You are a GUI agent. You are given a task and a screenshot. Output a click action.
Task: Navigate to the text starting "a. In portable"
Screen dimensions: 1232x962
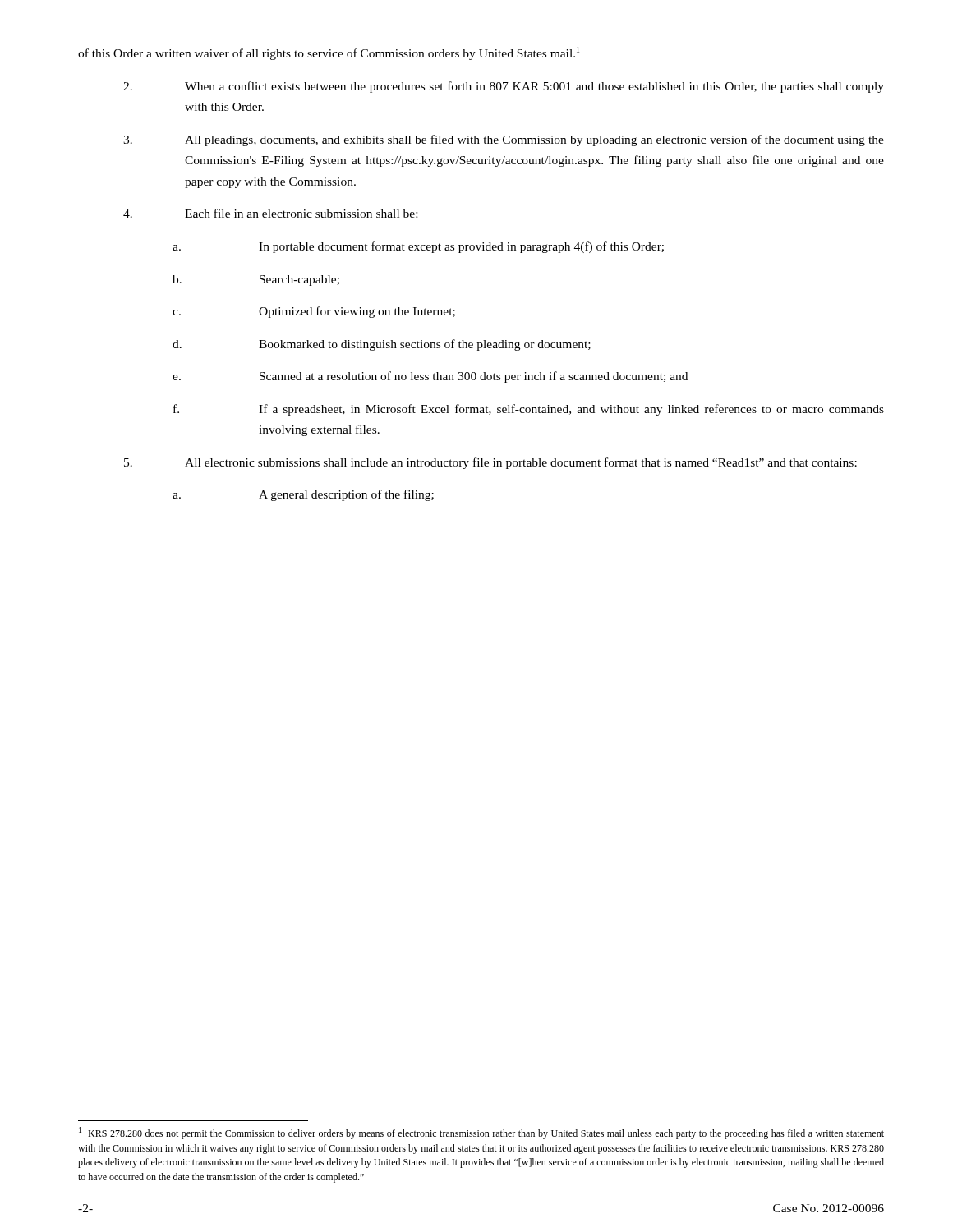pyautogui.click(x=481, y=246)
